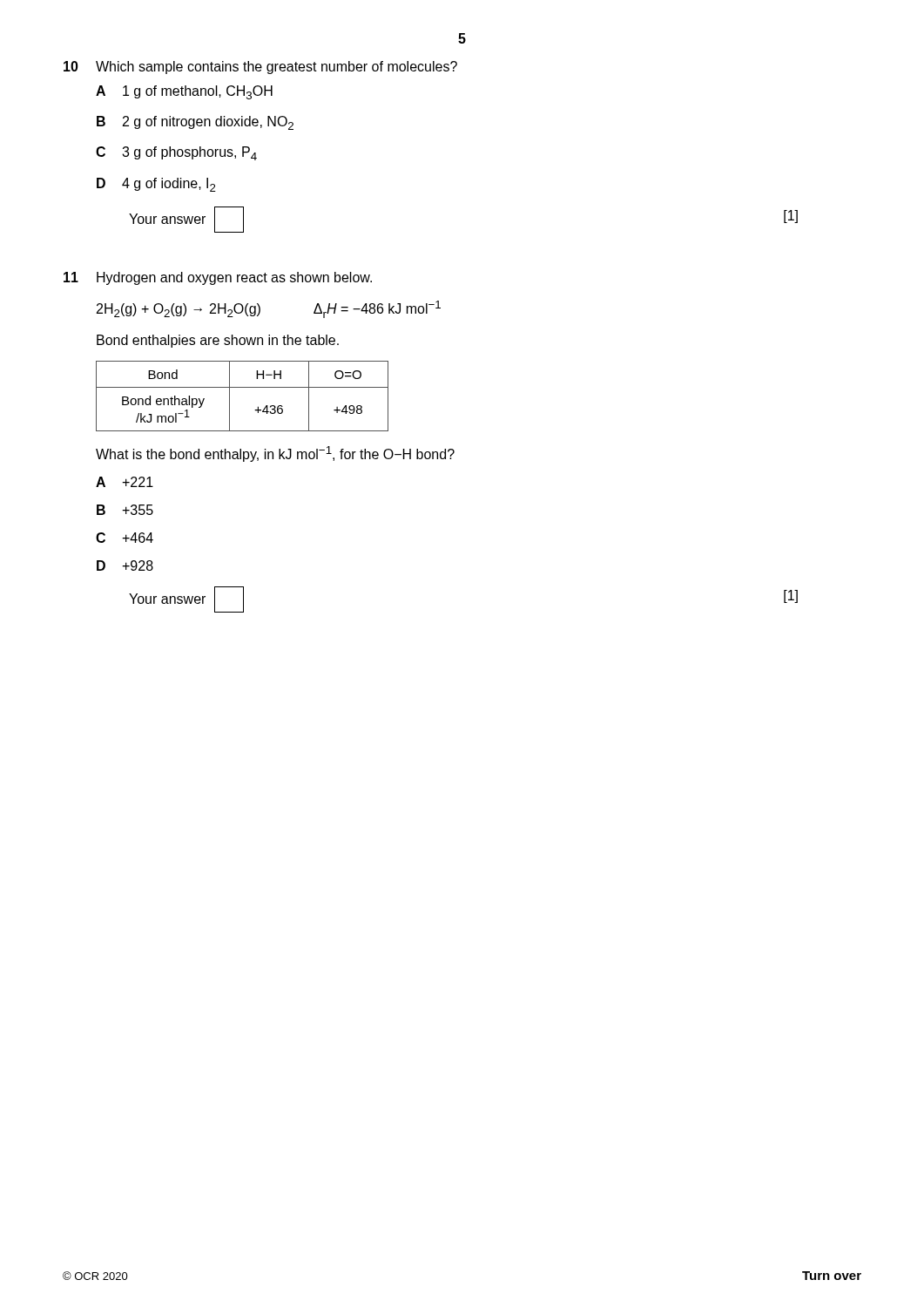The height and width of the screenshot is (1307, 924).
Task: Select the list item that says "C +464"
Action: (x=125, y=538)
